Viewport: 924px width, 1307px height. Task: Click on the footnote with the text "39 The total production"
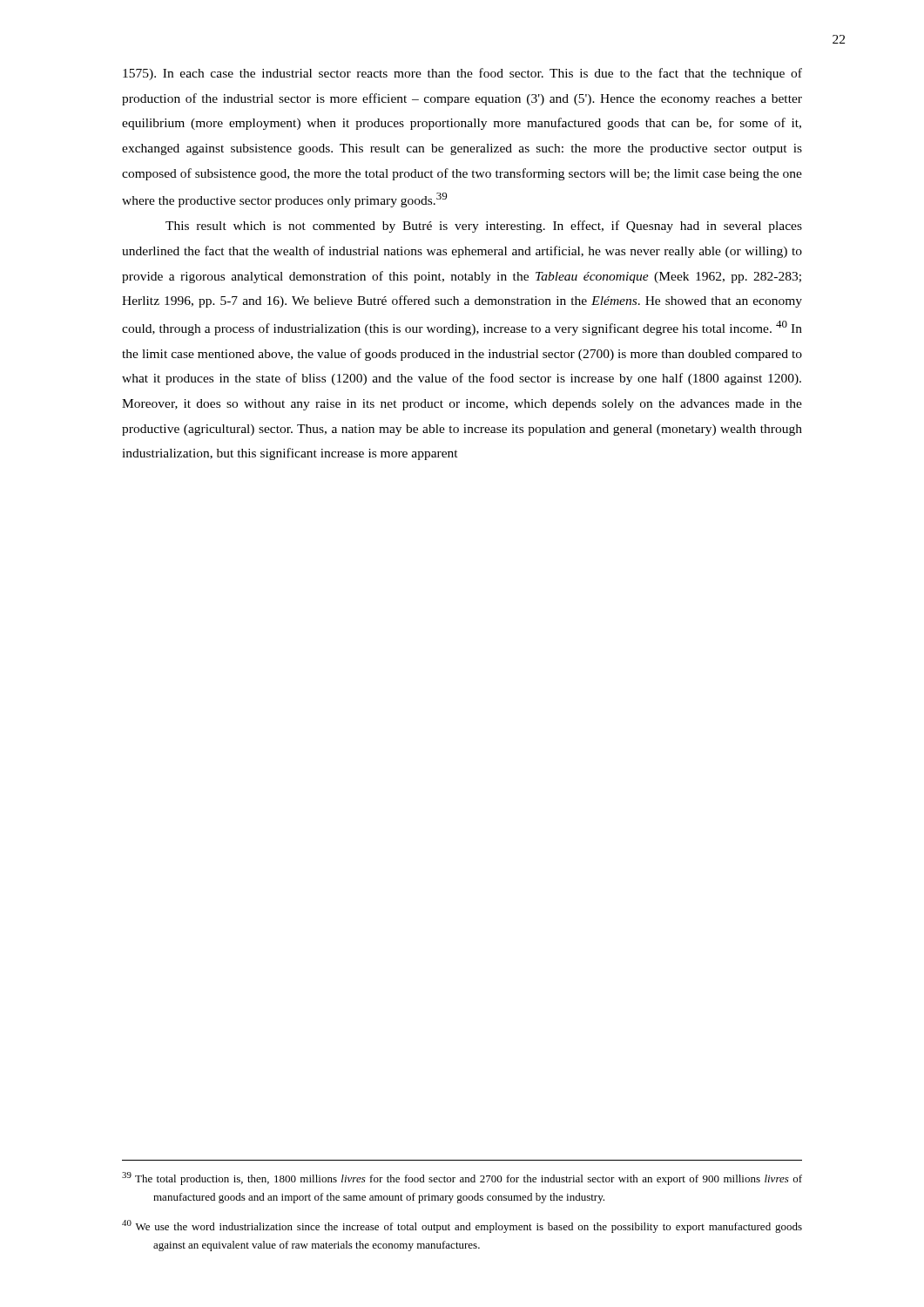point(462,1187)
